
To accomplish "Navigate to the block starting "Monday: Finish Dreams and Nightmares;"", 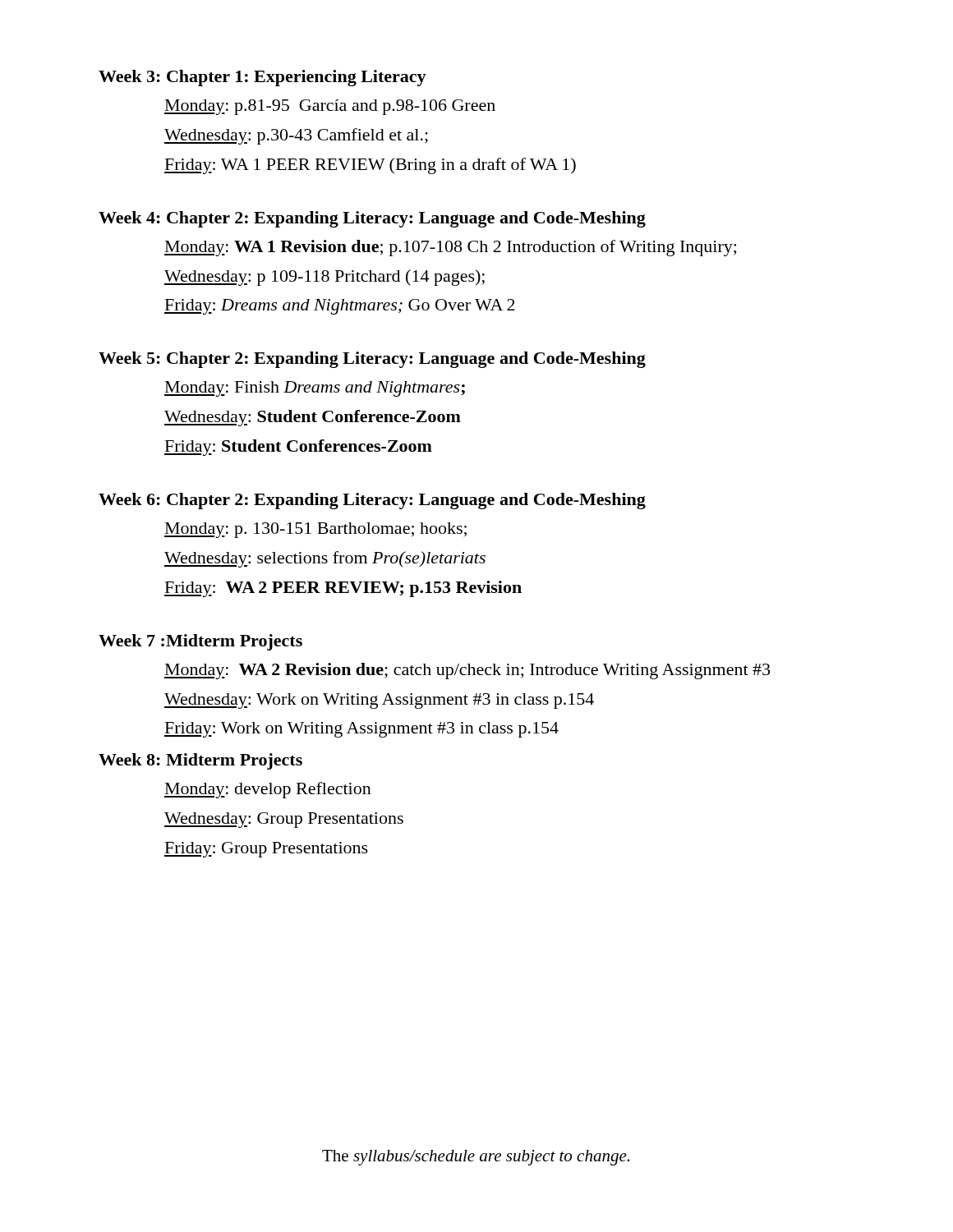I will tap(315, 387).
